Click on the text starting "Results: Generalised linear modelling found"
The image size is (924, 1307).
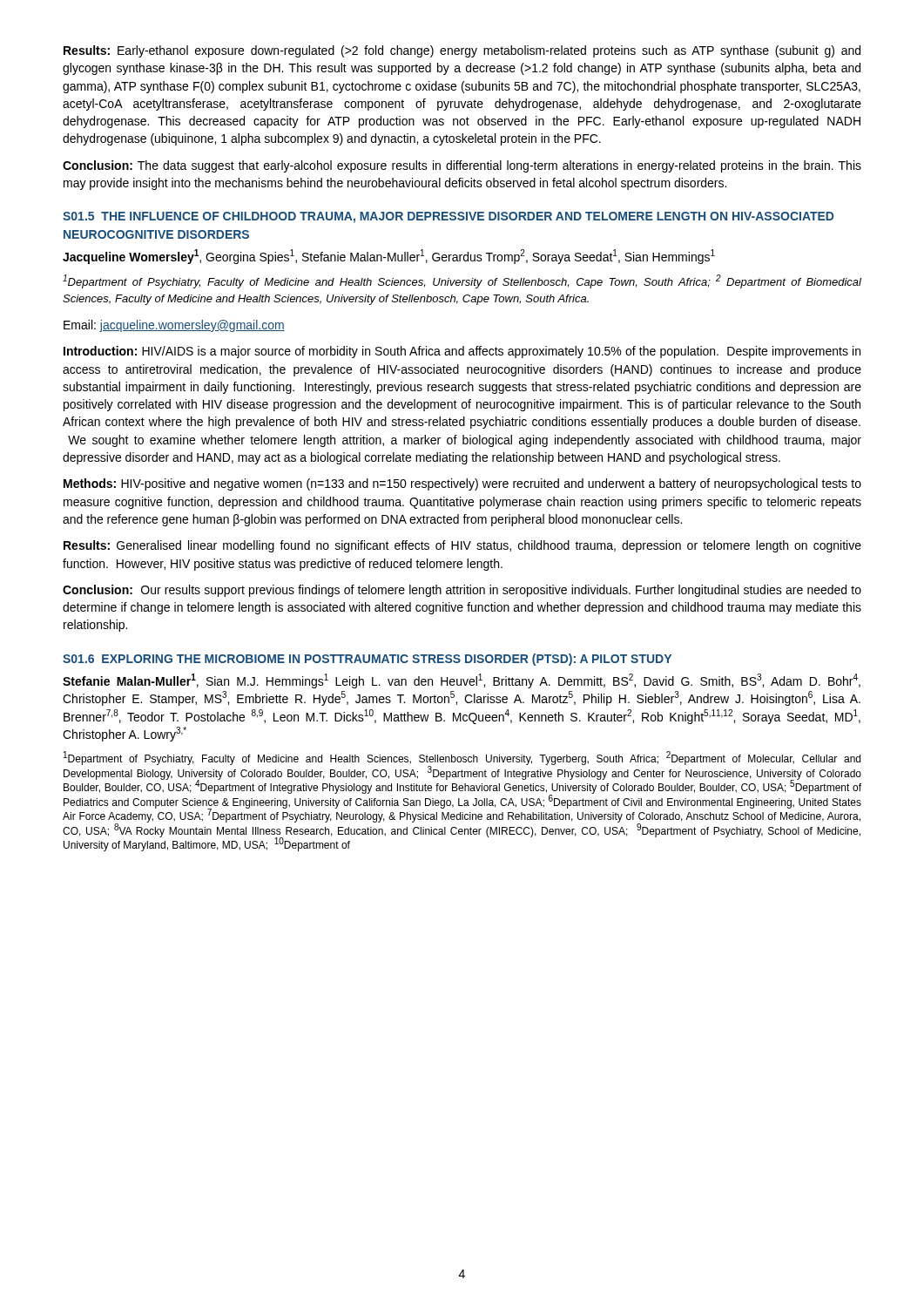point(462,555)
